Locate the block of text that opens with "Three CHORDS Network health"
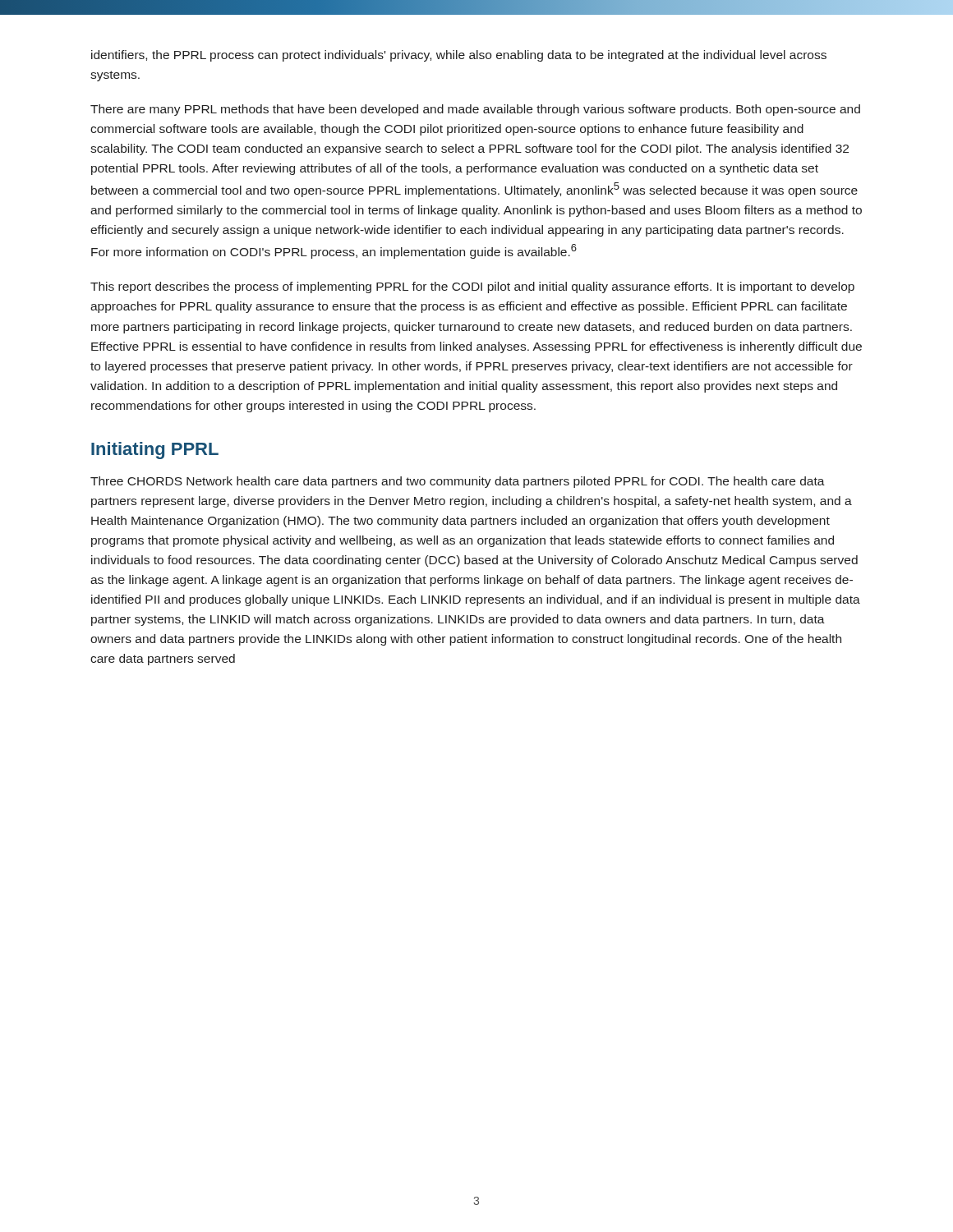 click(x=475, y=569)
